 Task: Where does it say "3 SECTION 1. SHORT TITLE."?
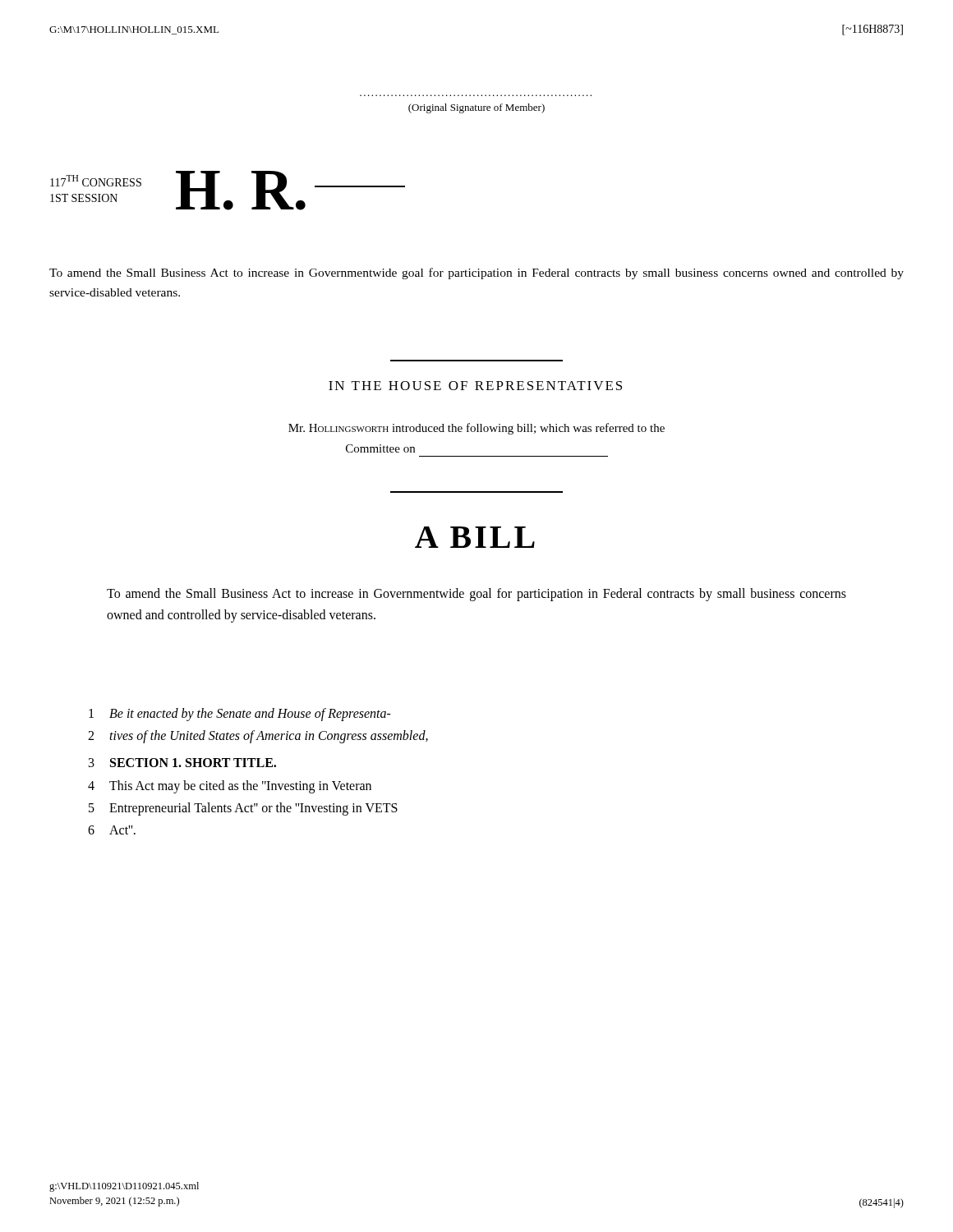182,763
